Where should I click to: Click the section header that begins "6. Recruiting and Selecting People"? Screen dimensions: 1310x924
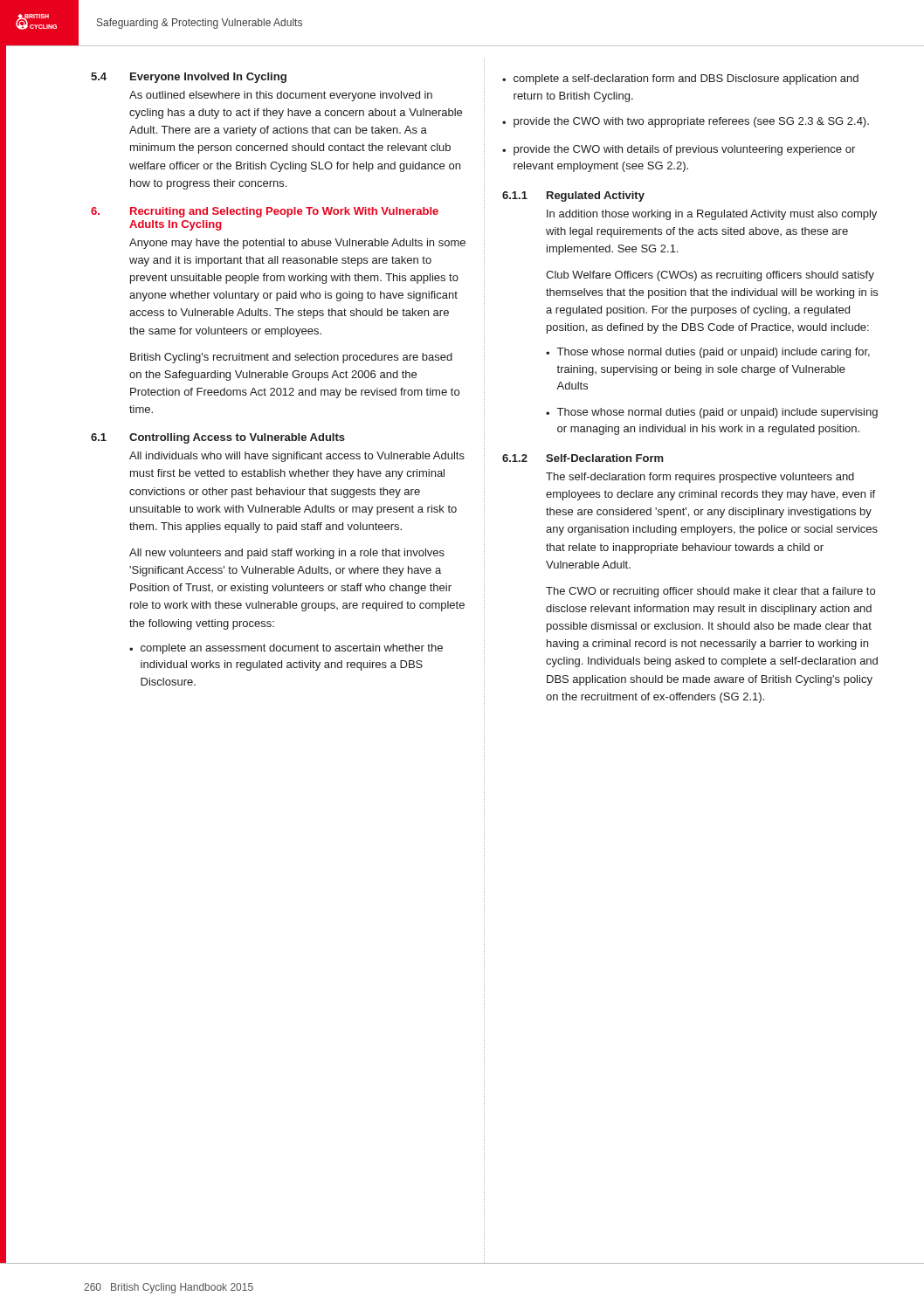click(x=279, y=217)
